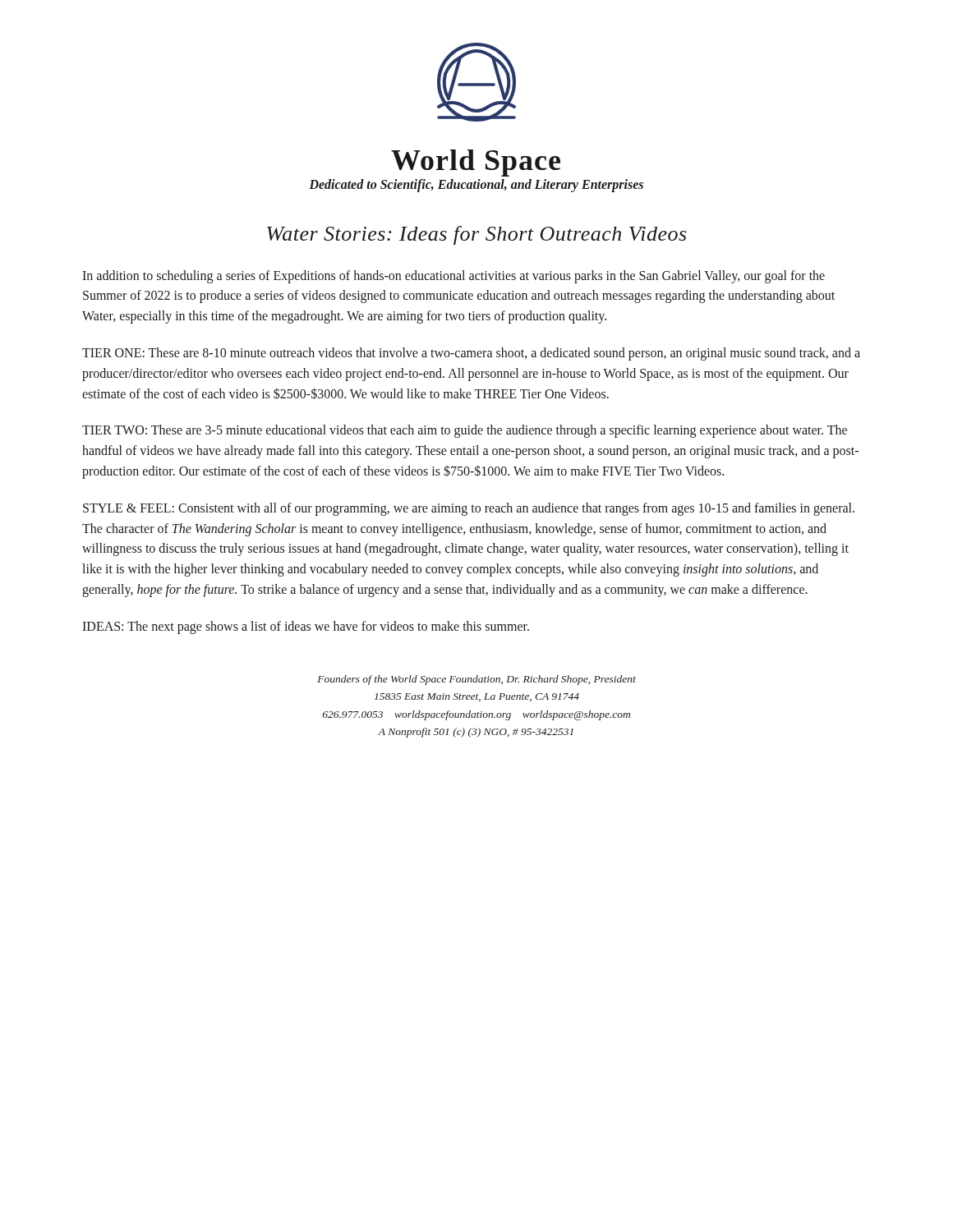Locate the element starting "TIER ONE: These"
This screenshot has height=1232, width=953.
click(x=471, y=373)
